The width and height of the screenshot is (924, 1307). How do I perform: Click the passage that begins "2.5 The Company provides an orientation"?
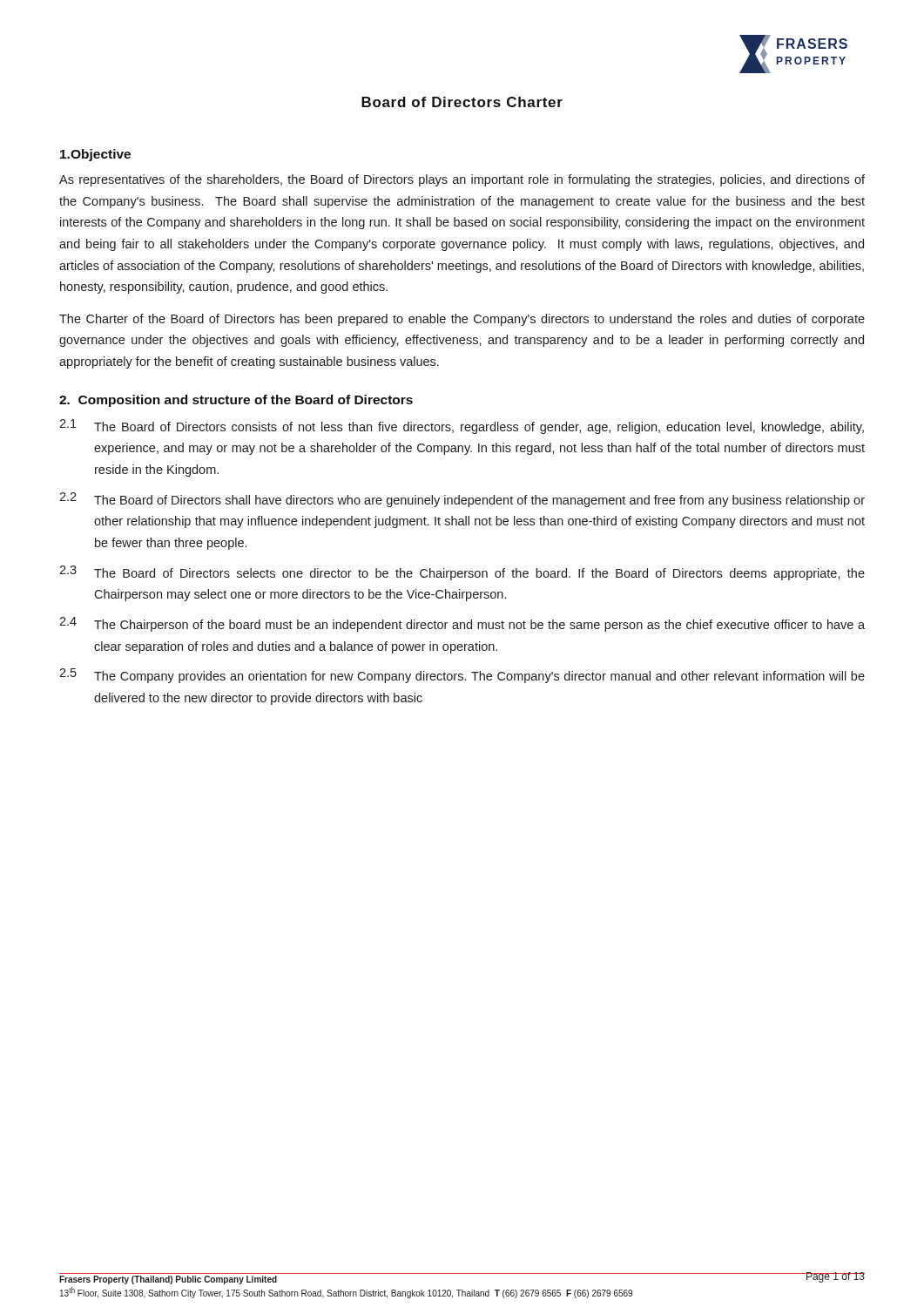click(x=462, y=687)
